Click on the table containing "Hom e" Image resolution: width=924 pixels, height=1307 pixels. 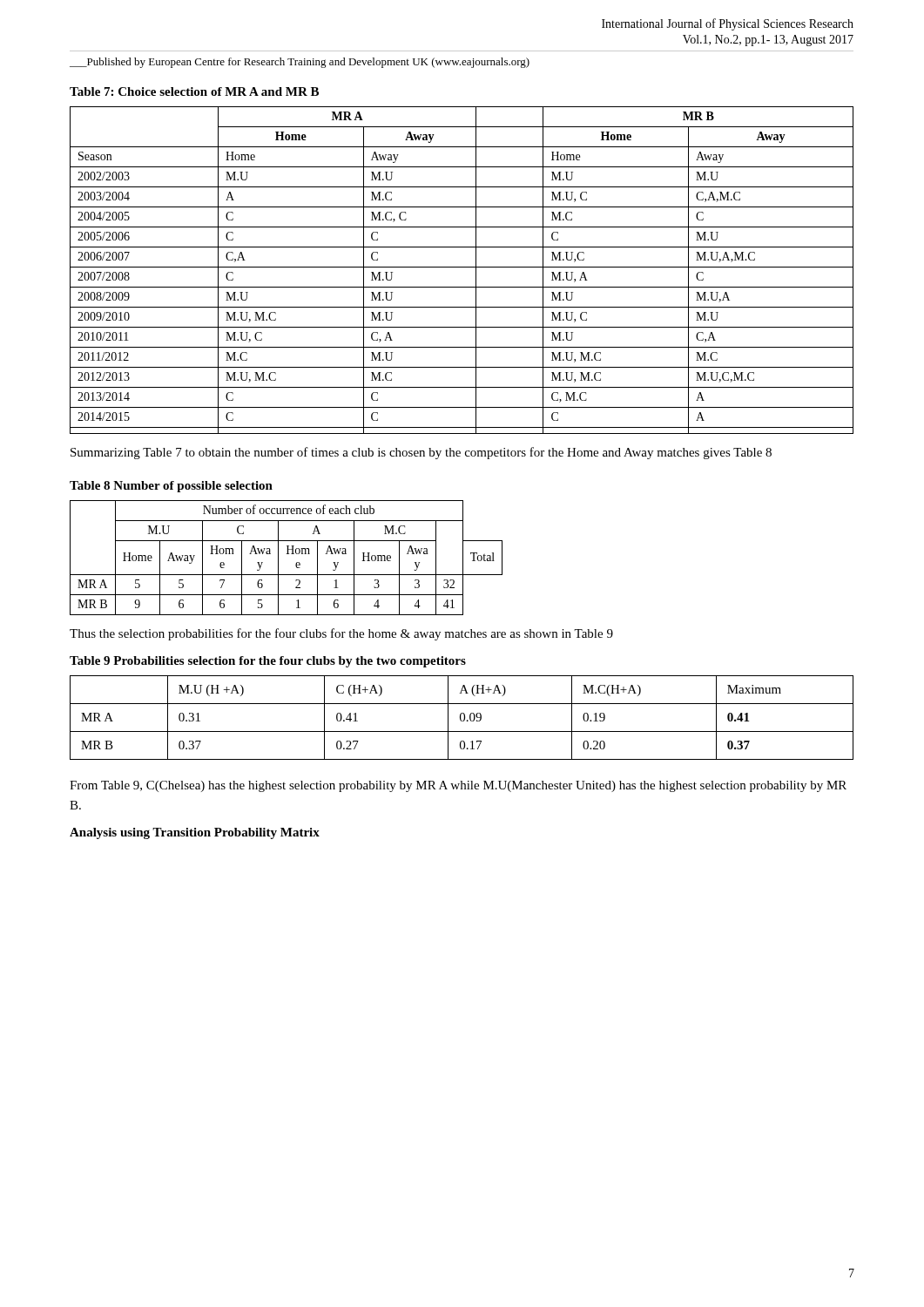[462, 557]
